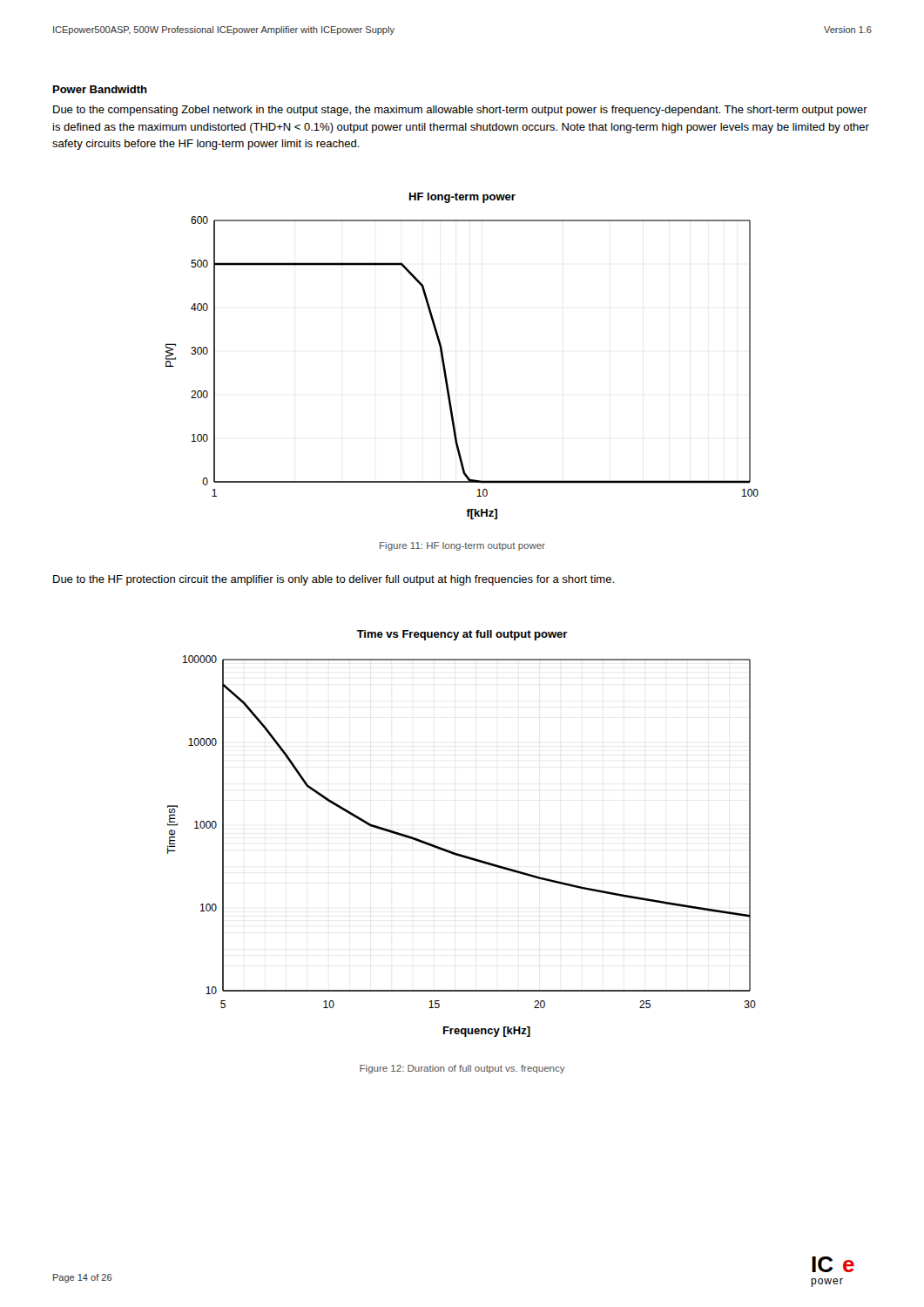Point to the text starting "Due to the HF protection"

(334, 579)
